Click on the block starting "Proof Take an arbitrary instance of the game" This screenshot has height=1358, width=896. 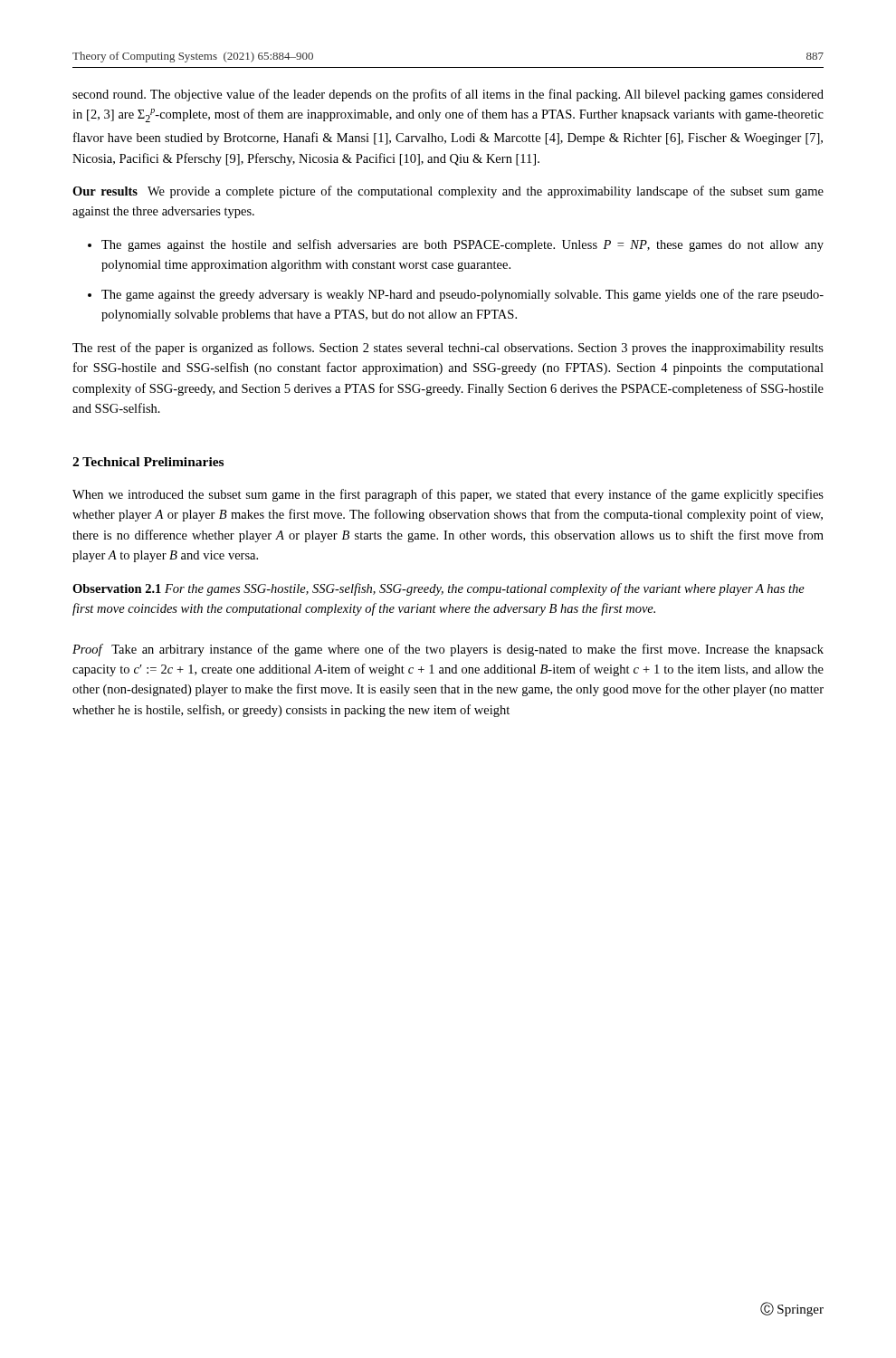coord(448,679)
